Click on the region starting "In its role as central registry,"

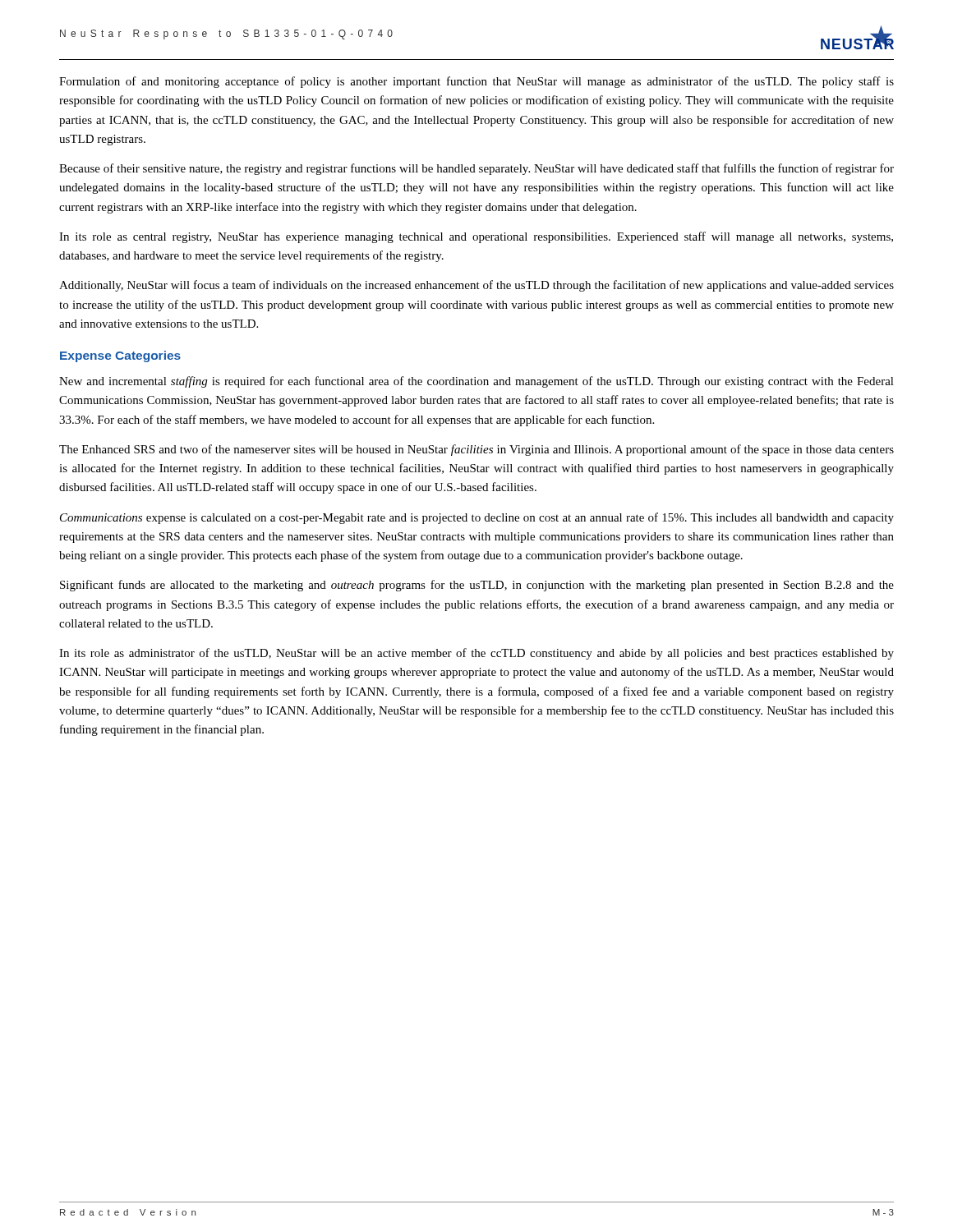(476, 246)
